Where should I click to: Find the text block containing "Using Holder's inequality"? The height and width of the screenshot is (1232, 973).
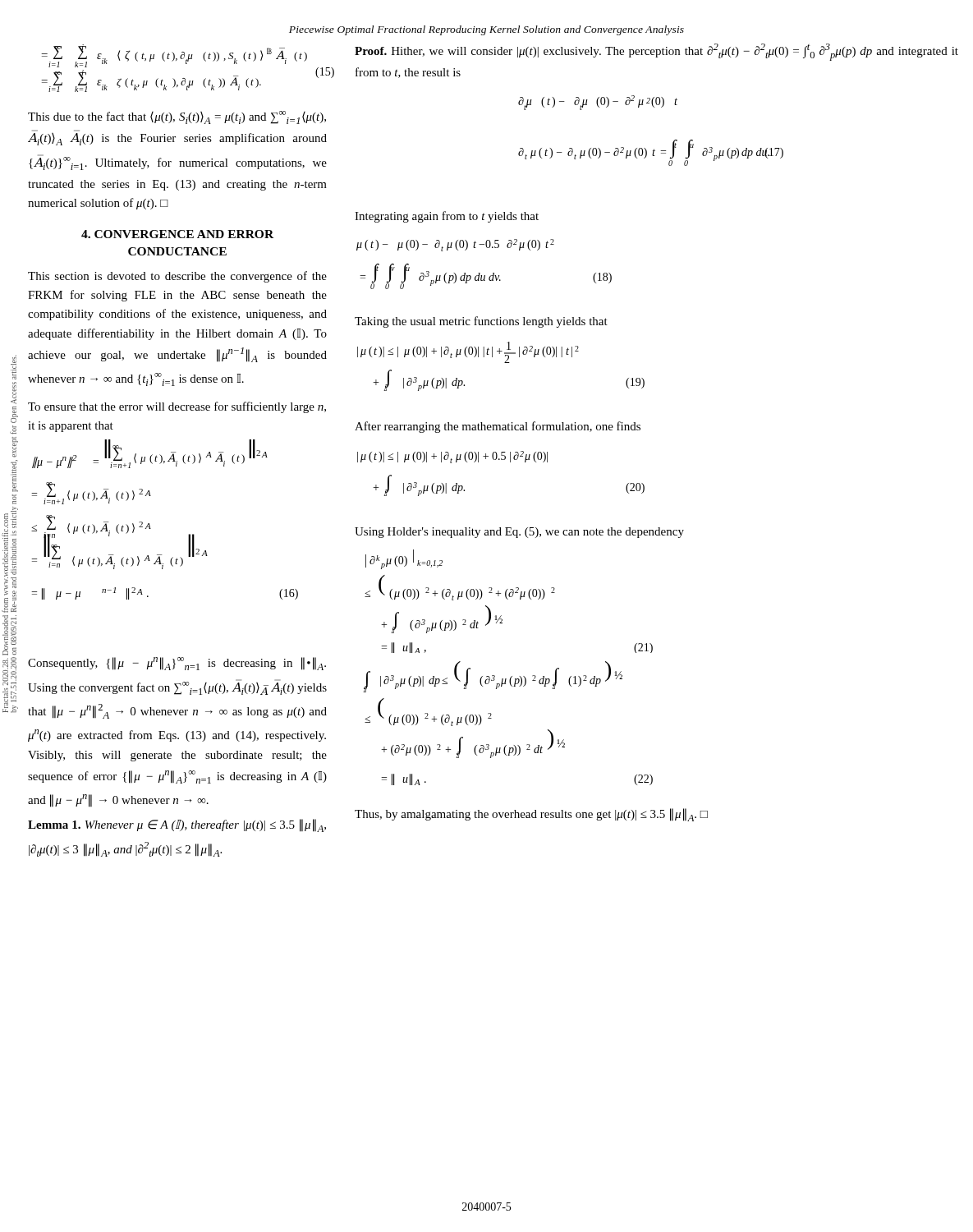pos(519,532)
